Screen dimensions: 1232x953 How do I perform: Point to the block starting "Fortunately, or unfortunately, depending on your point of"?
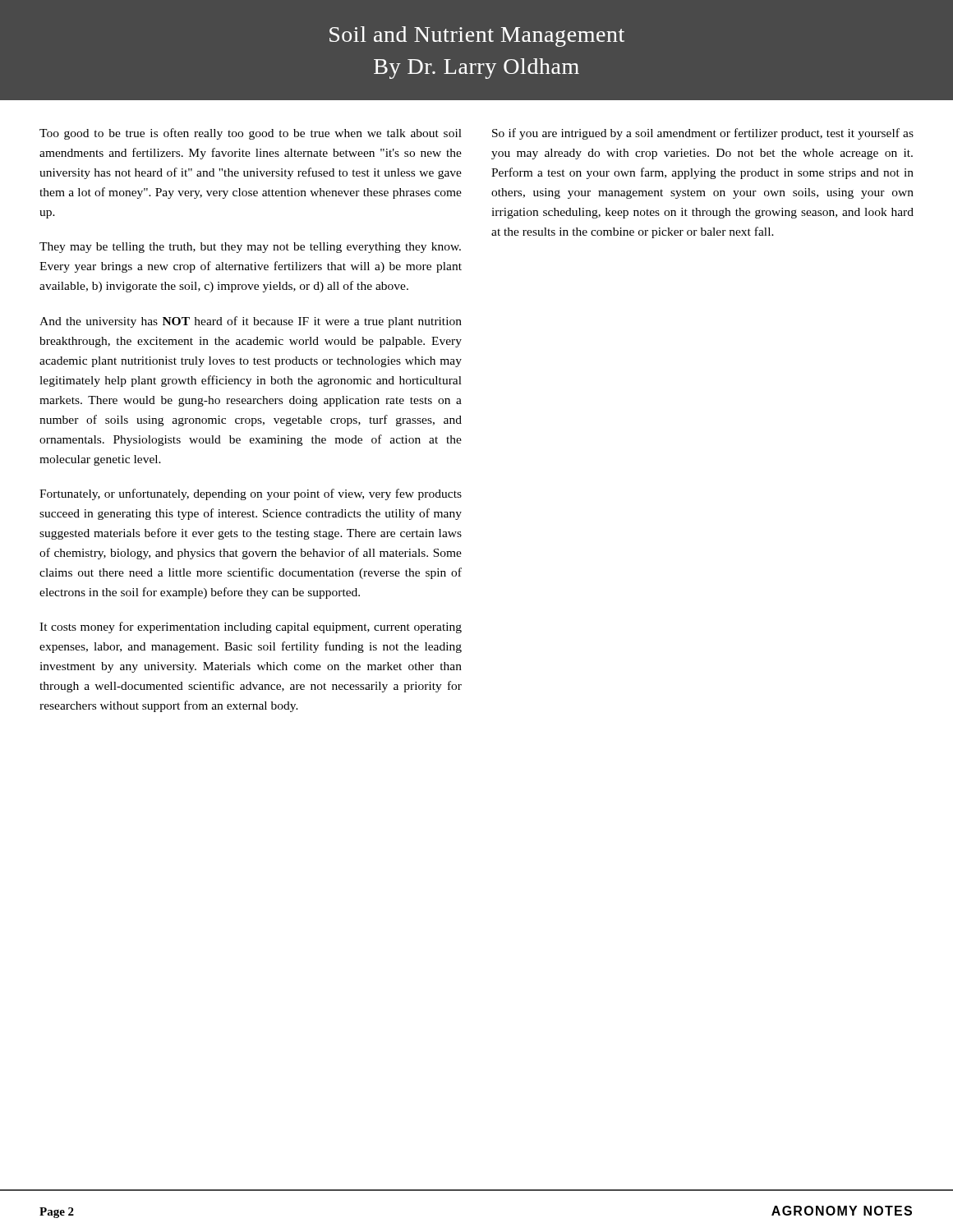click(251, 542)
